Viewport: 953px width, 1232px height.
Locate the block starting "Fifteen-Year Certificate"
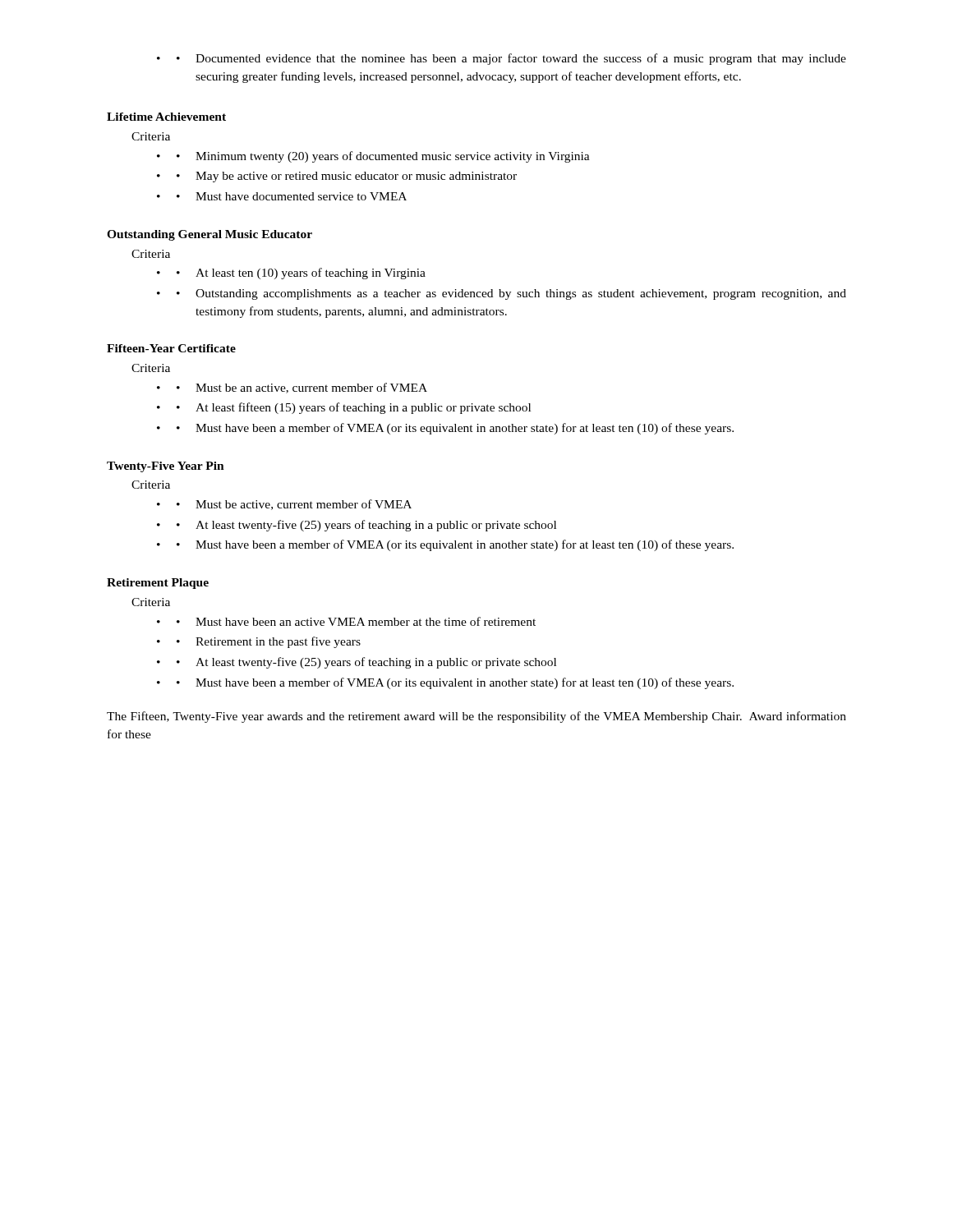(x=171, y=348)
